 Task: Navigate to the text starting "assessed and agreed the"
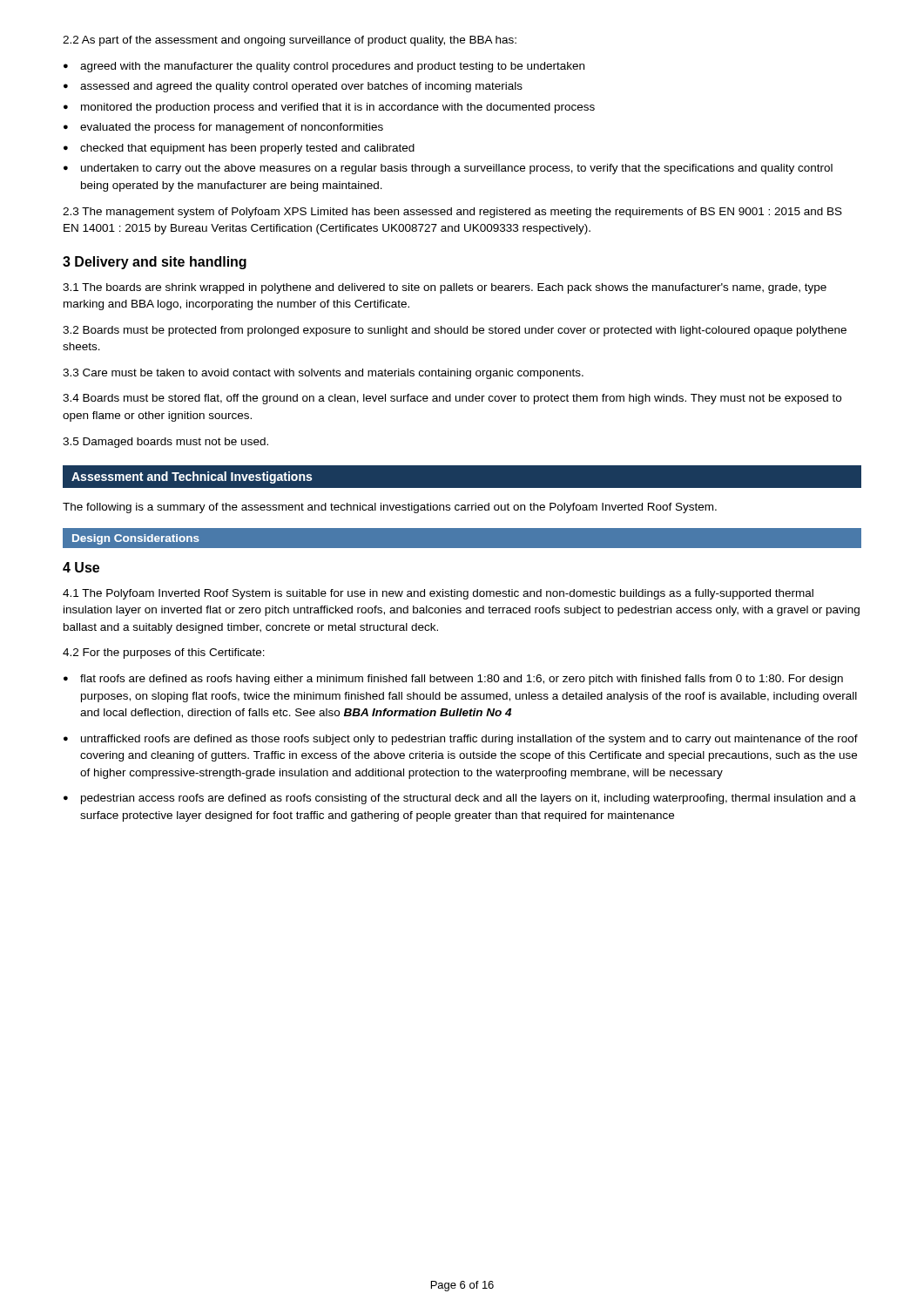[301, 86]
